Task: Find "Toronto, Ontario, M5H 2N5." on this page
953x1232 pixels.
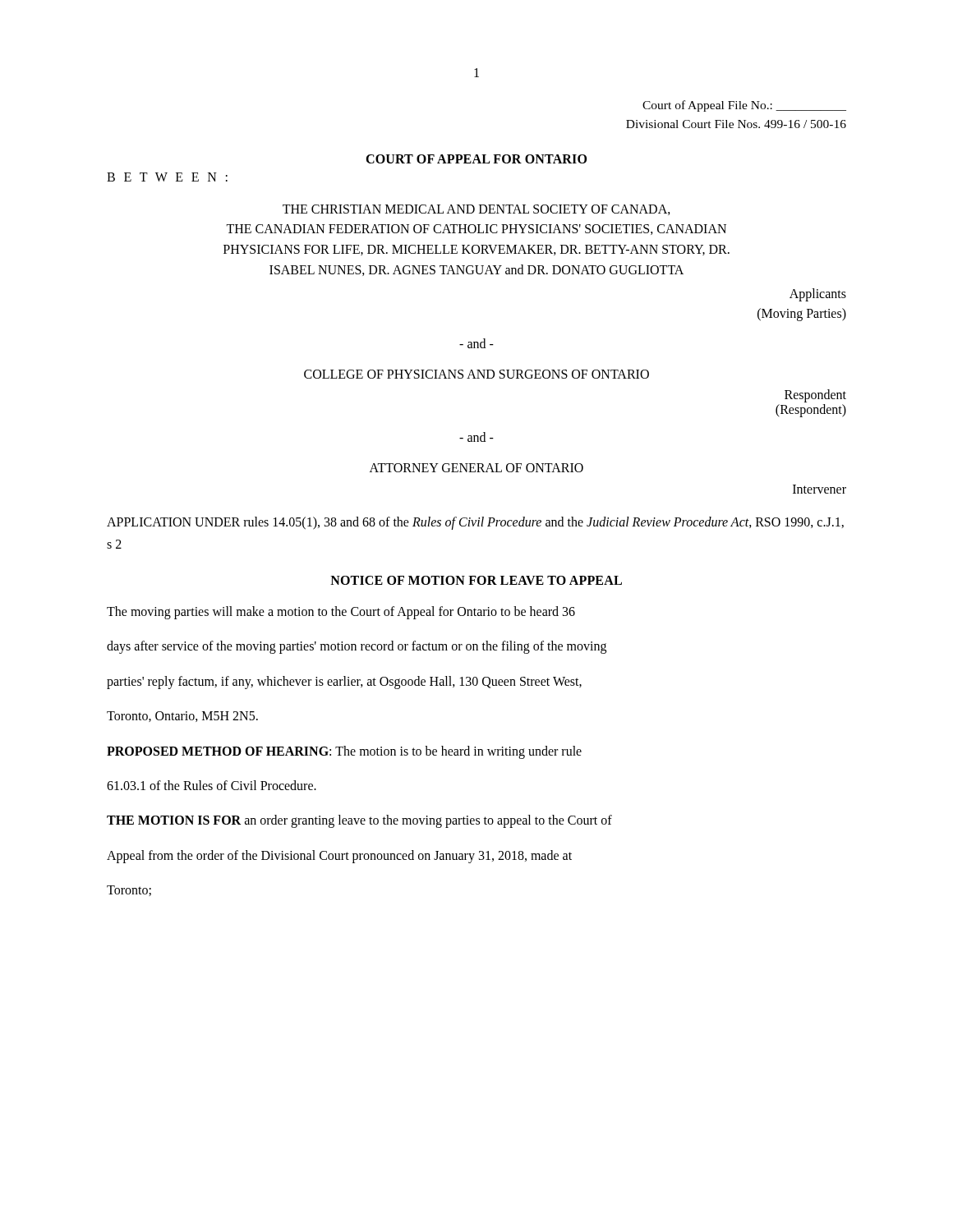Action: pos(183,716)
